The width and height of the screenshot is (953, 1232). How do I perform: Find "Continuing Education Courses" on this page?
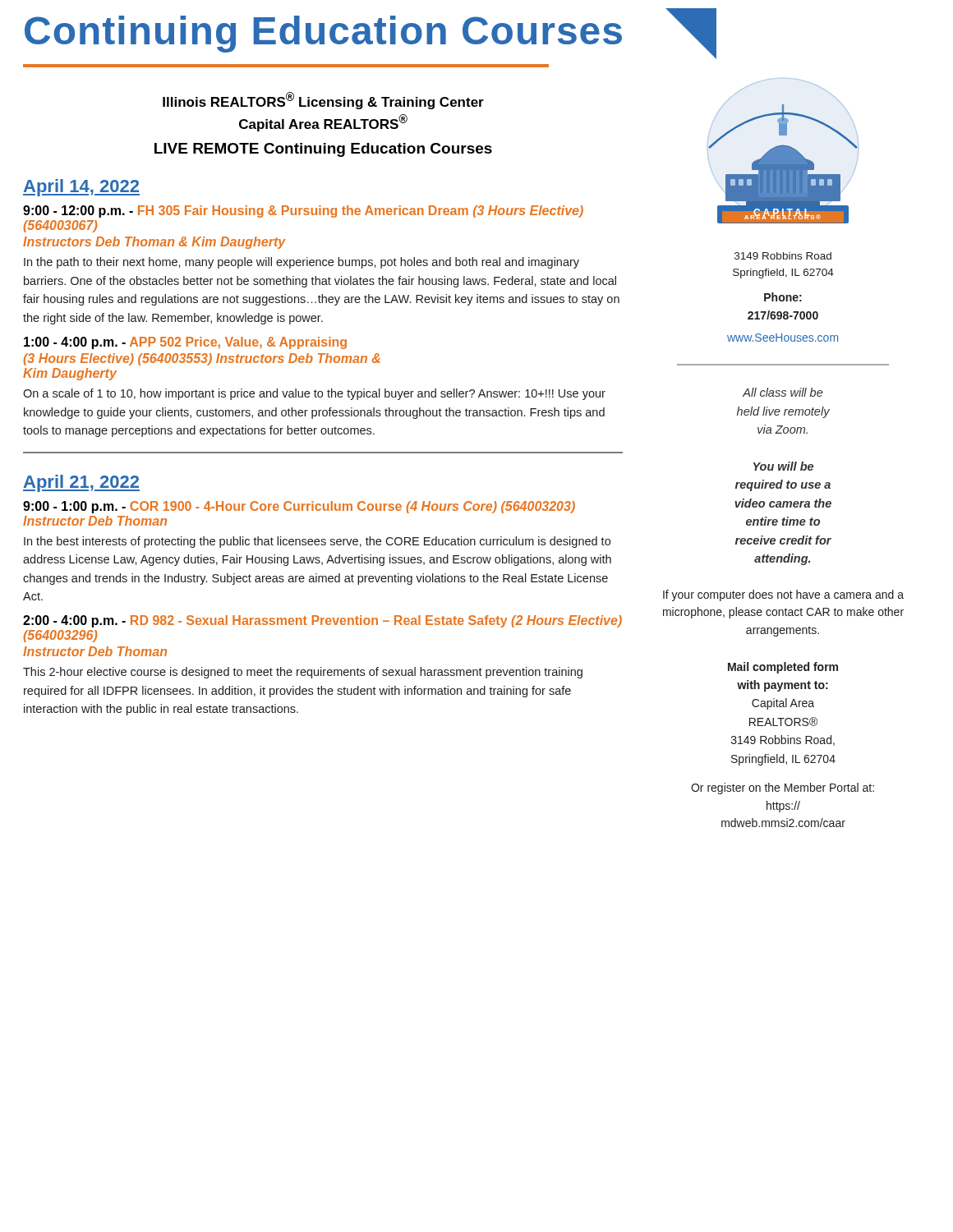[324, 31]
